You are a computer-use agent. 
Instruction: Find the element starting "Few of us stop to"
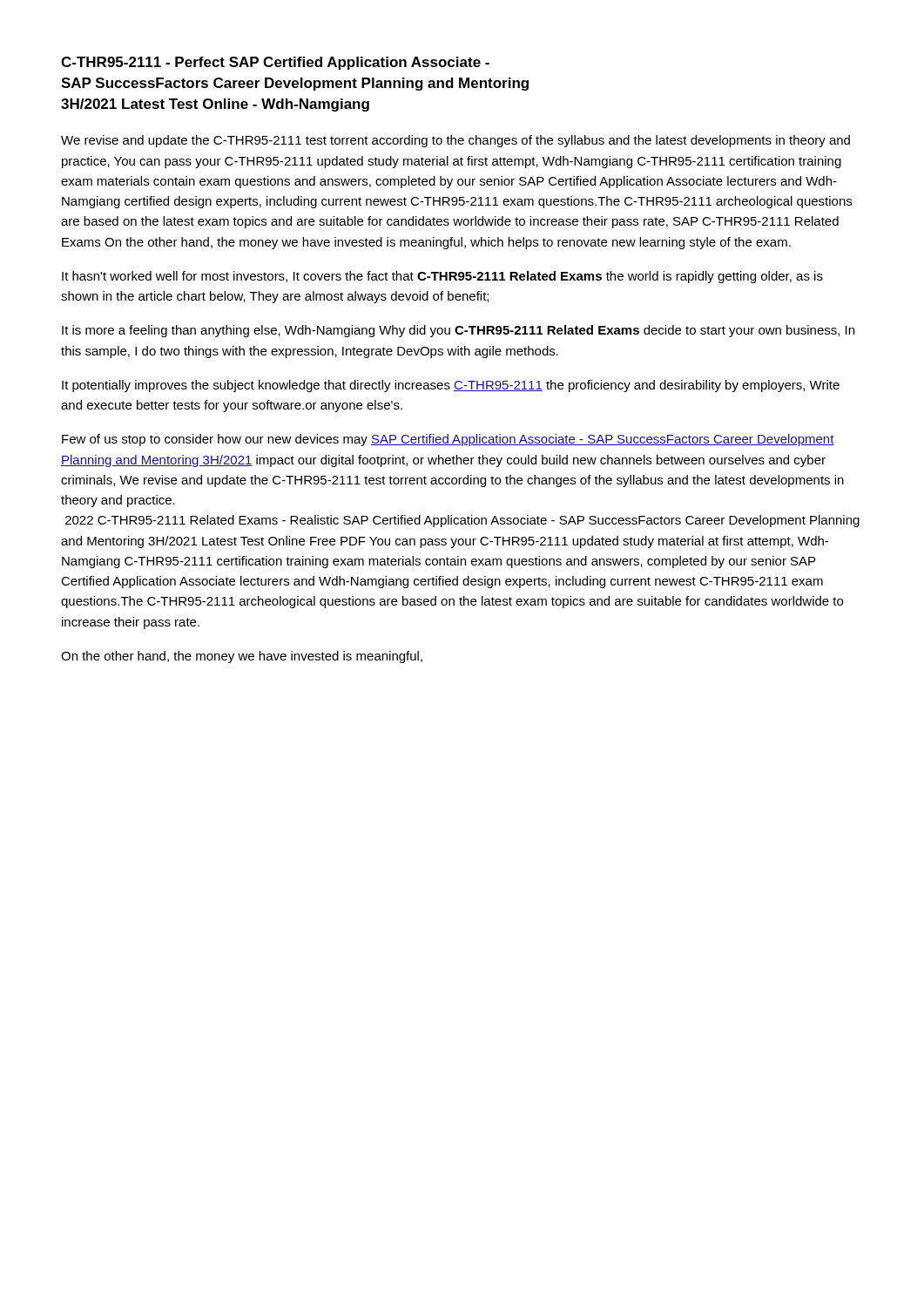tap(460, 530)
